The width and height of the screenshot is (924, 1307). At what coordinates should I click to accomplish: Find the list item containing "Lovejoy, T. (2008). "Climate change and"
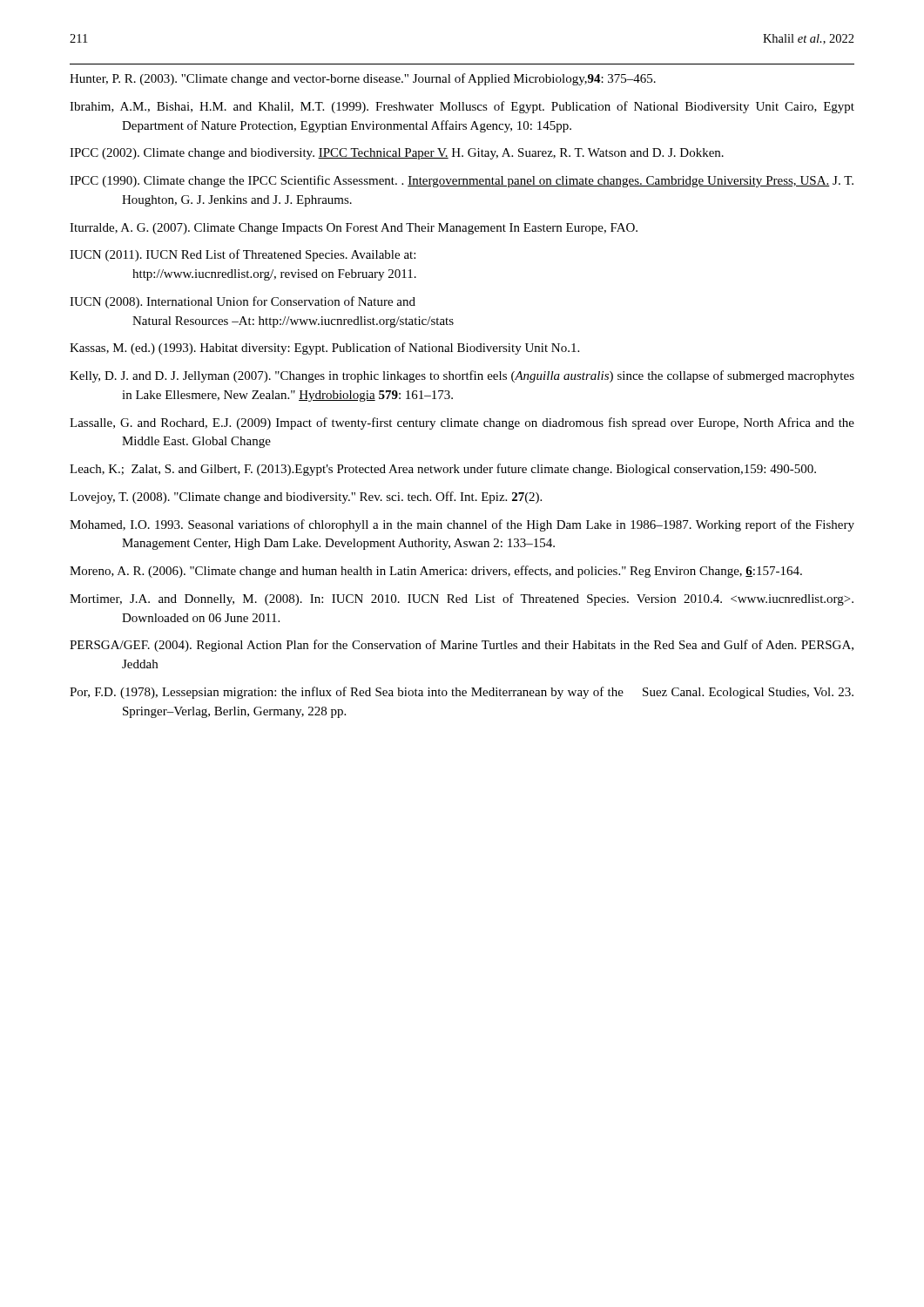coord(306,496)
